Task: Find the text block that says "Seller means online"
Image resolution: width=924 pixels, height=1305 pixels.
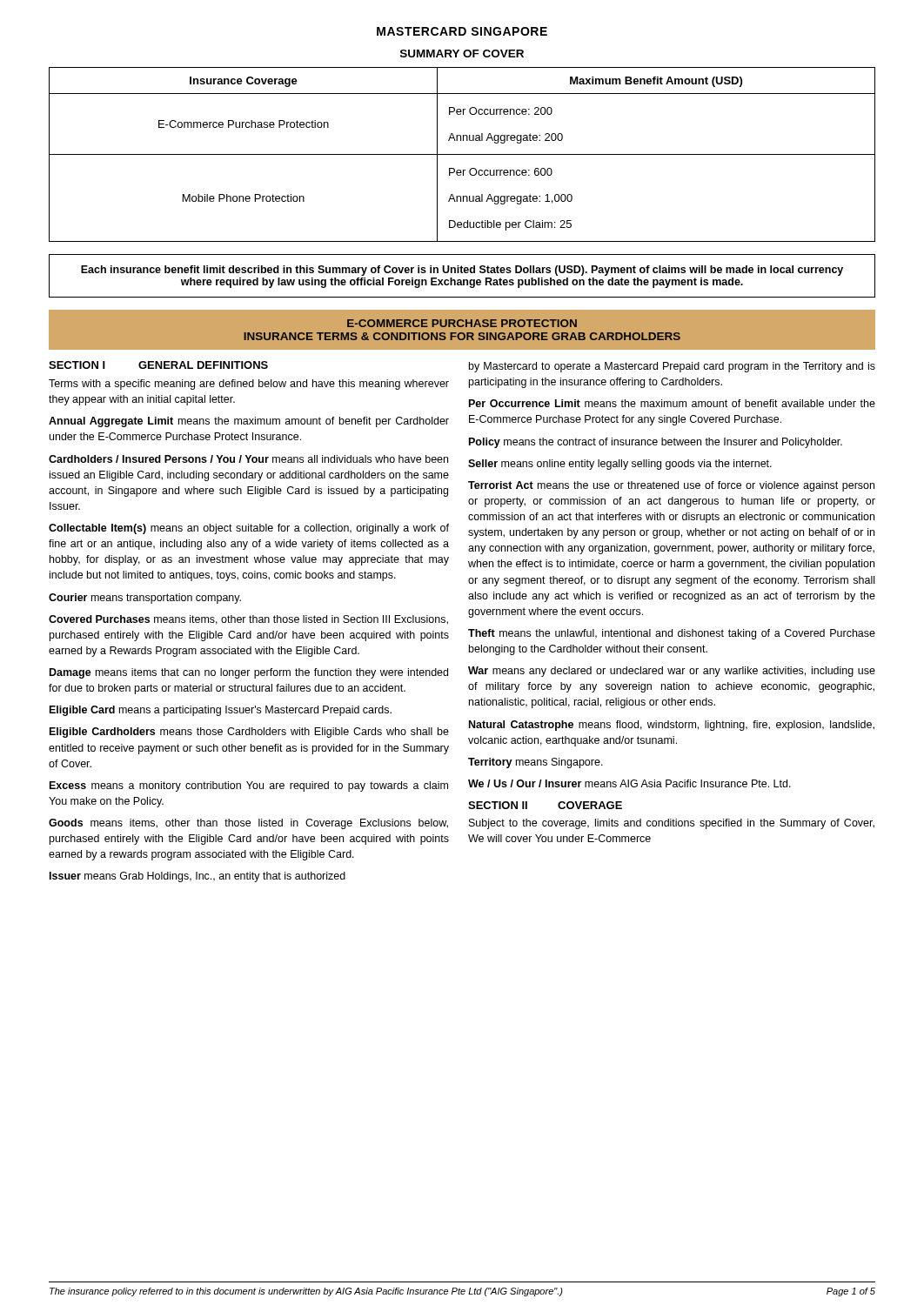Action: pyautogui.click(x=620, y=463)
